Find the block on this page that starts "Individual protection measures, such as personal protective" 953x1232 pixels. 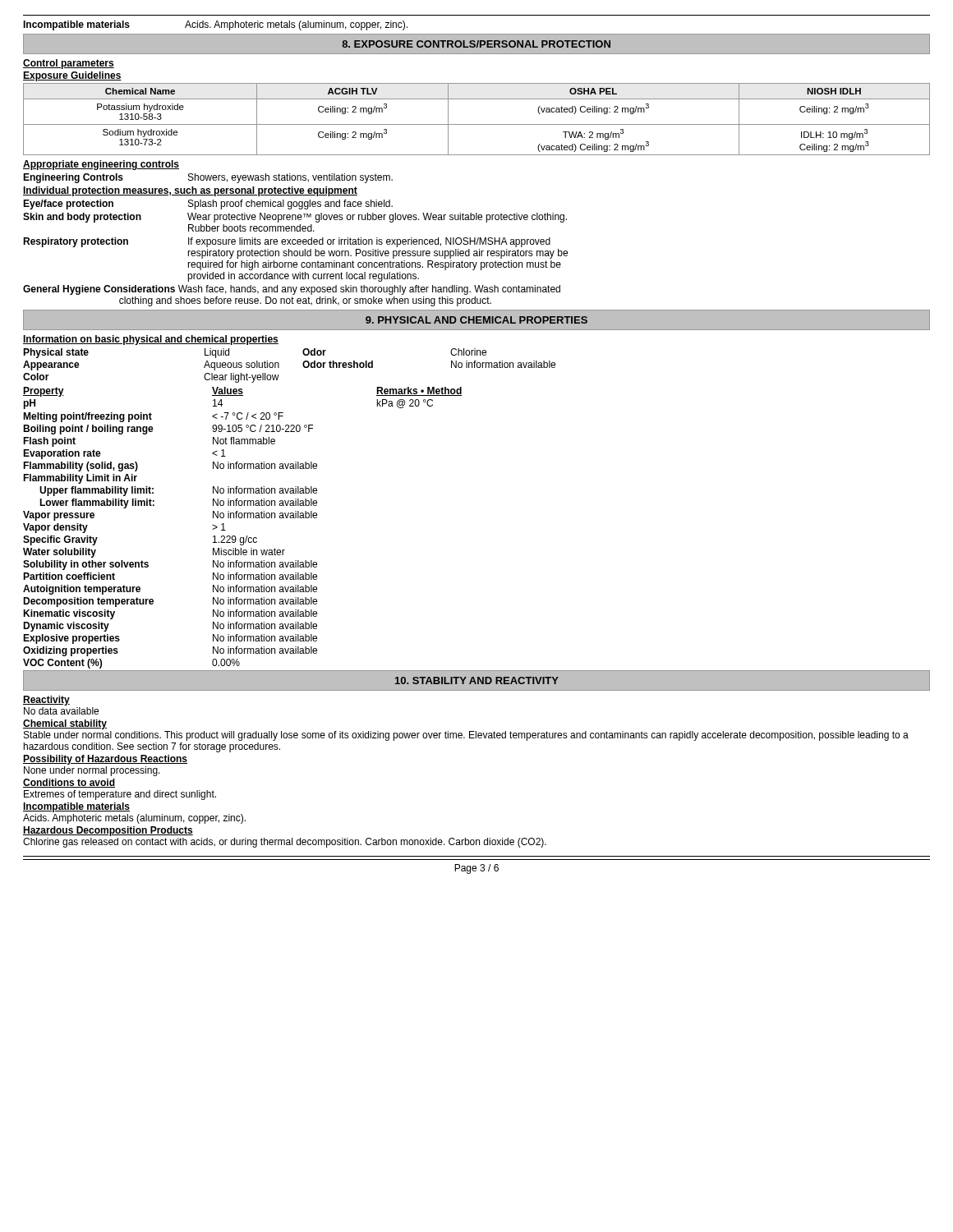tap(190, 190)
